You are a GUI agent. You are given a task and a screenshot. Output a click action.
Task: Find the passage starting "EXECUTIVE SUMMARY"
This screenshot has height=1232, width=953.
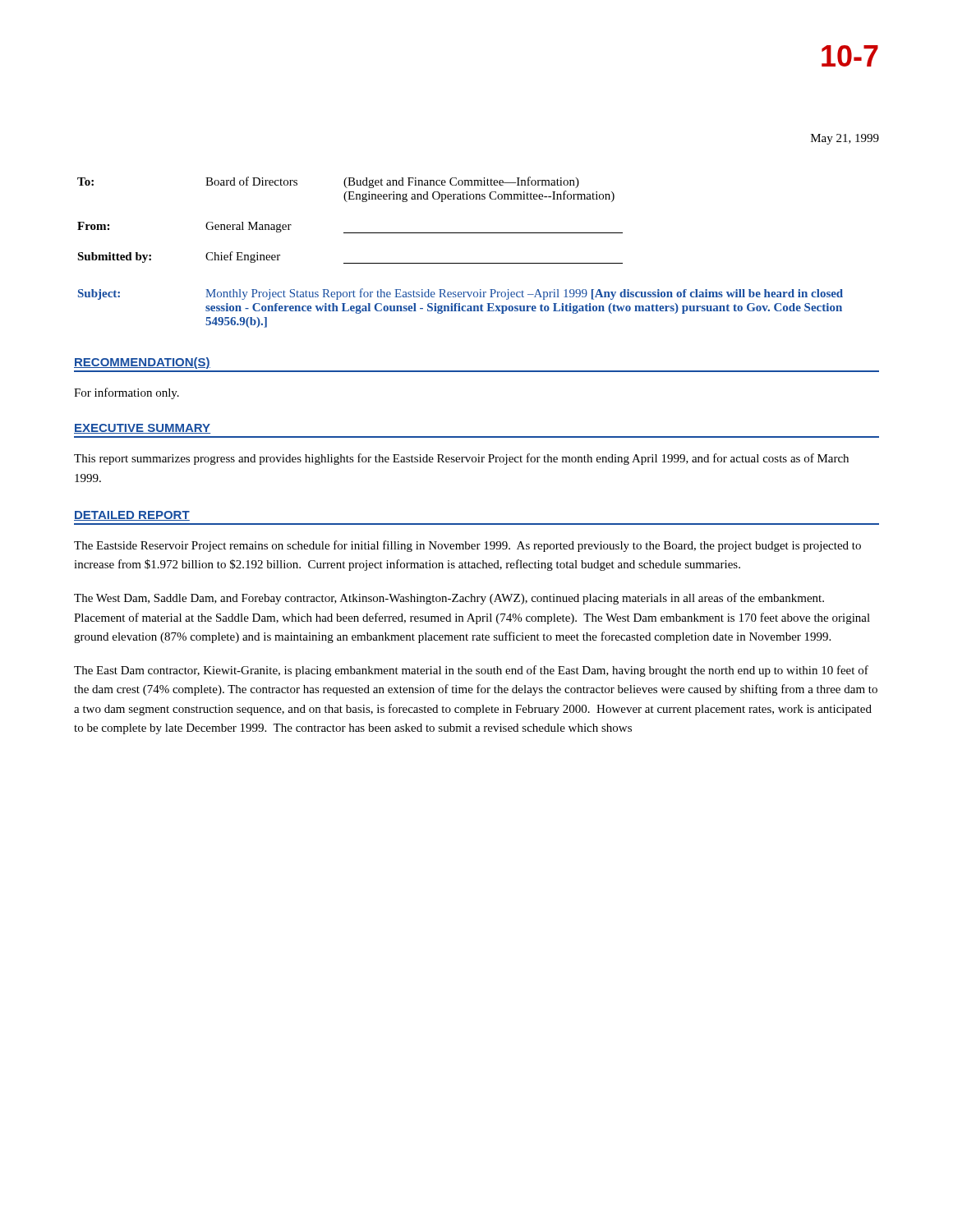click(x=142, y=428)
